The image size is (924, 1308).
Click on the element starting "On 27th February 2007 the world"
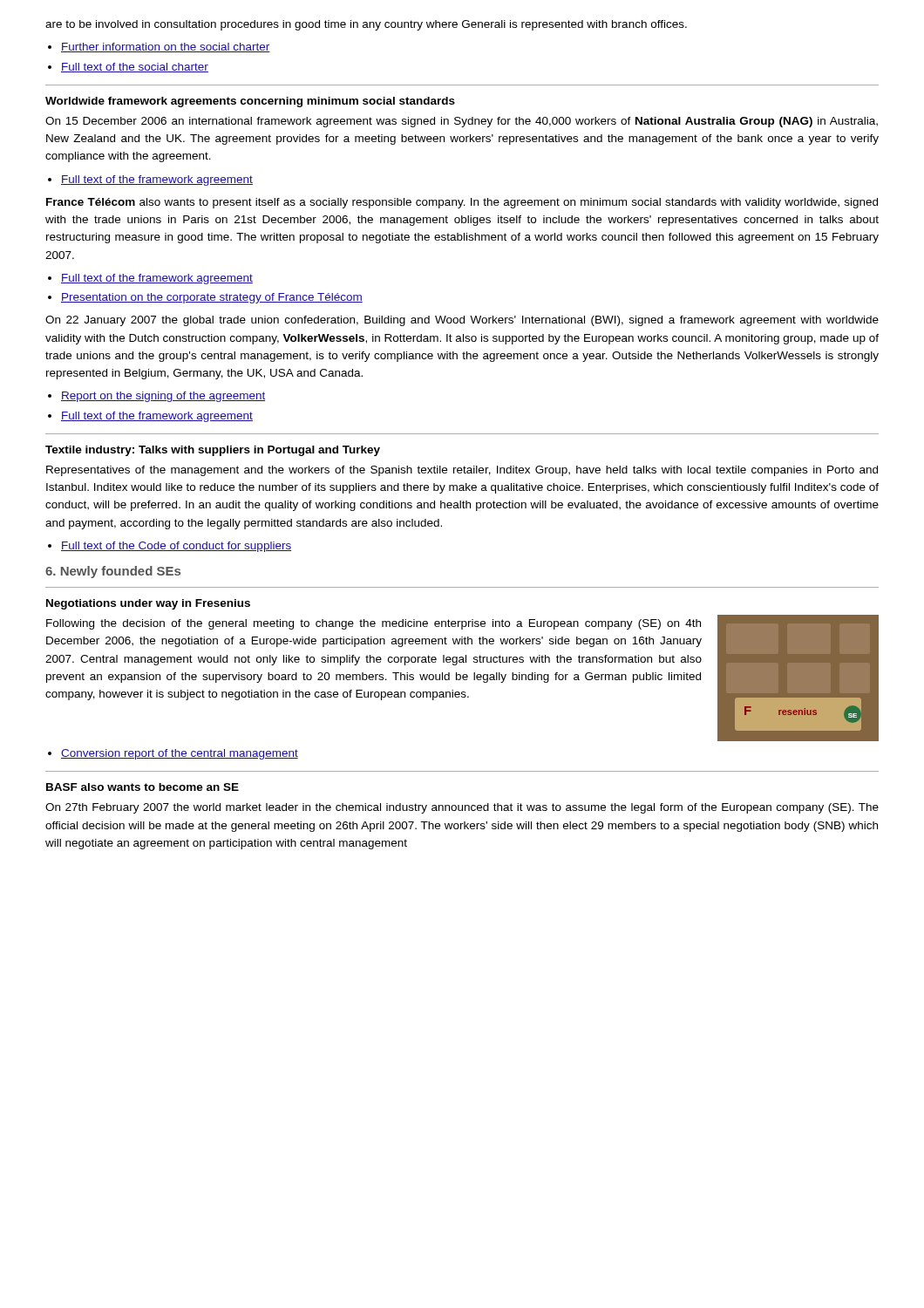pyautogui.click(x=462, y=825)
